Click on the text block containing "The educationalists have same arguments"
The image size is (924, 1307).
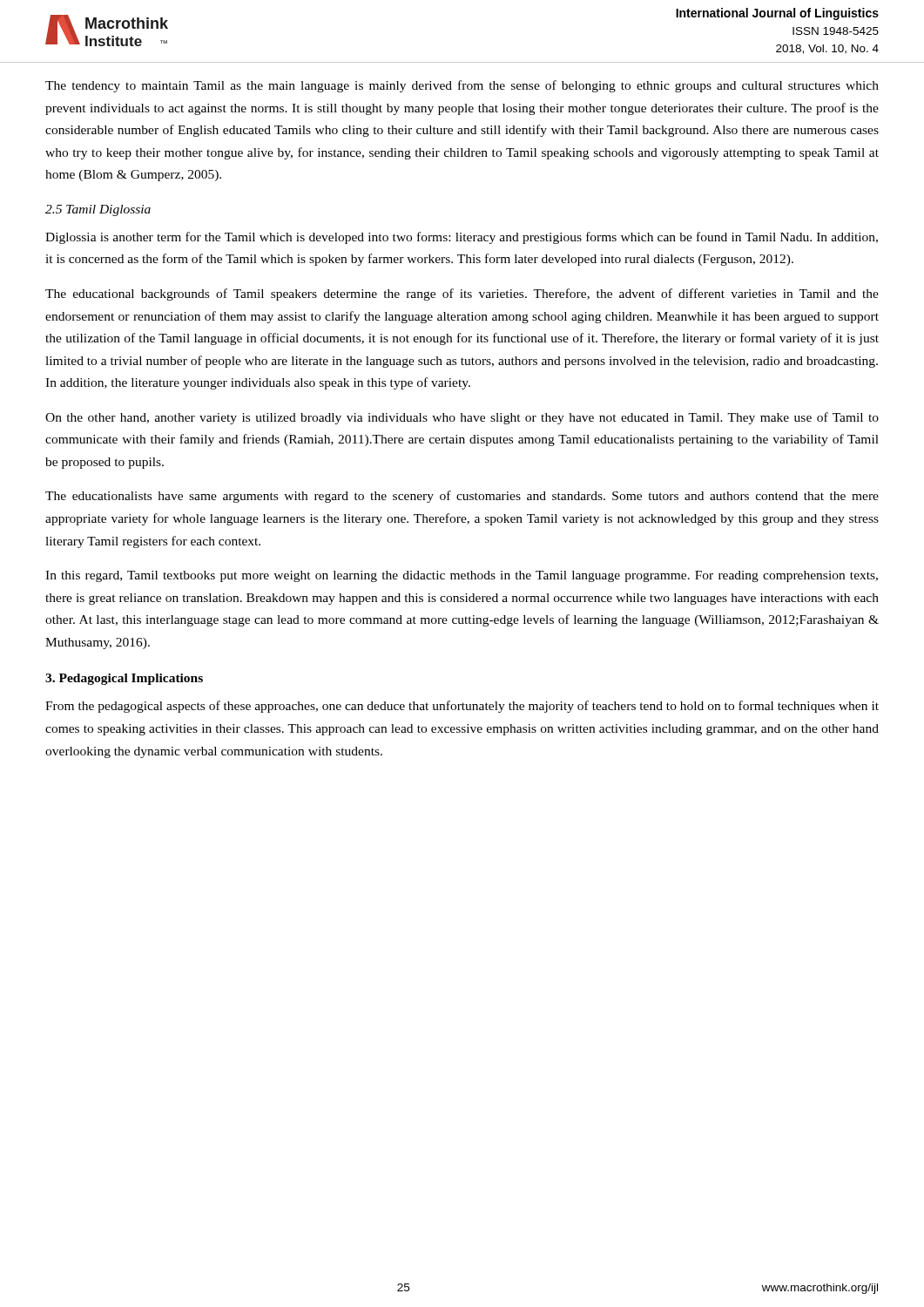pyautogui.click(x=462, y=518)
